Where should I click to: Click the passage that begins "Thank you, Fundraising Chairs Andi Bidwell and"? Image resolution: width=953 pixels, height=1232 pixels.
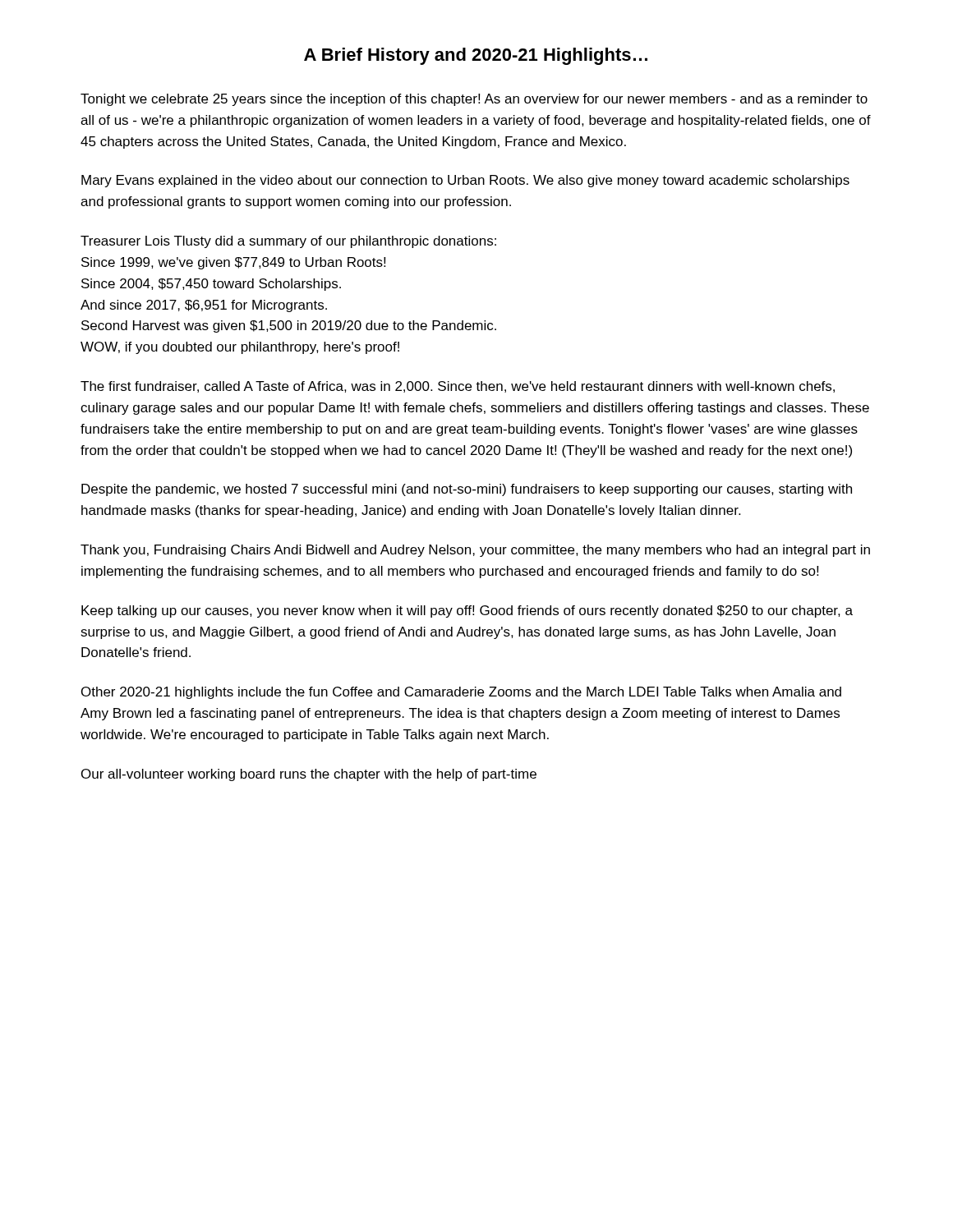tap(476, 561)
